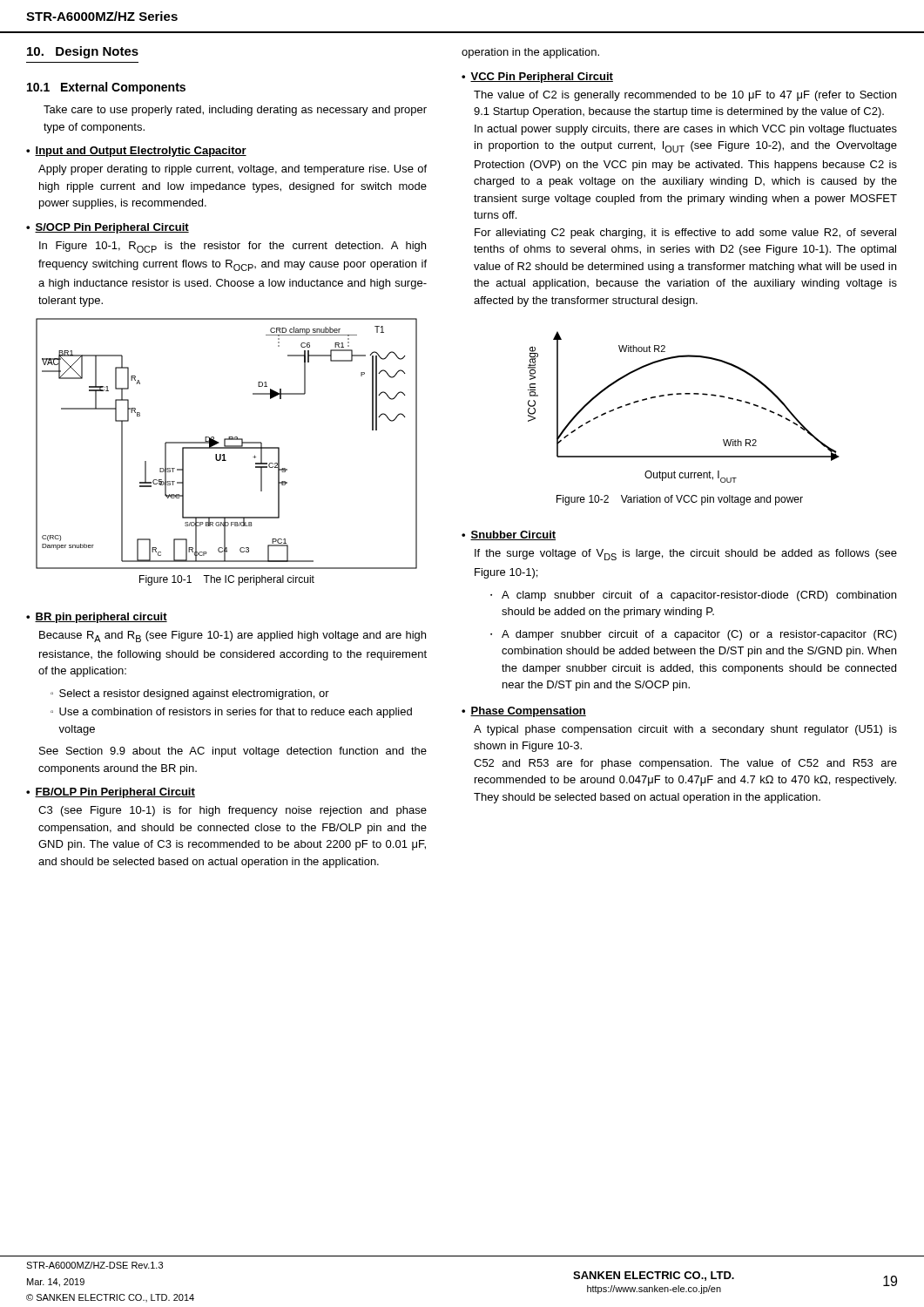
Task: Navigate to the element starting "•Input and Output"
Action: (x=136, y=150)
